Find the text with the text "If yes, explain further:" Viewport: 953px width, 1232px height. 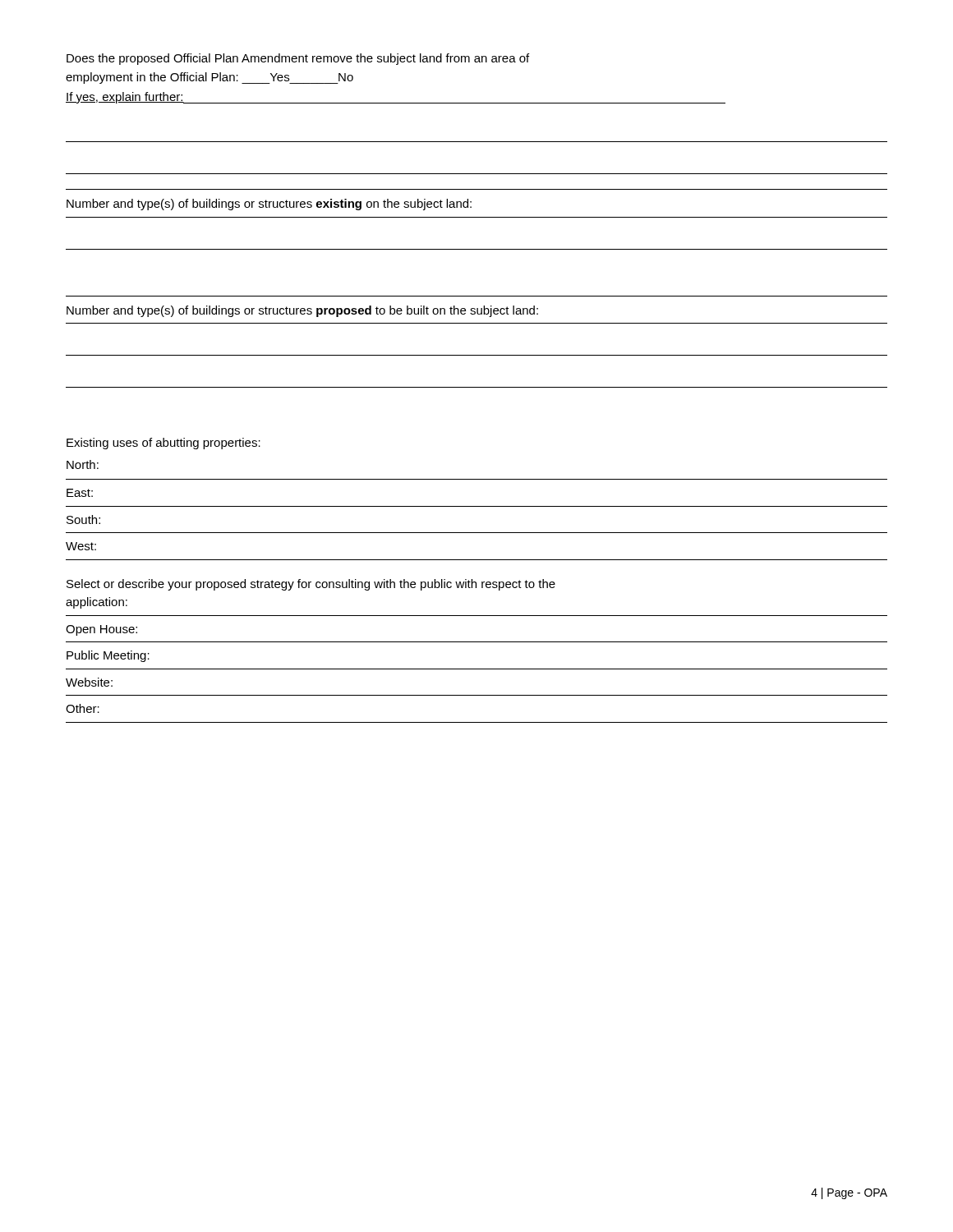[396, 97]
